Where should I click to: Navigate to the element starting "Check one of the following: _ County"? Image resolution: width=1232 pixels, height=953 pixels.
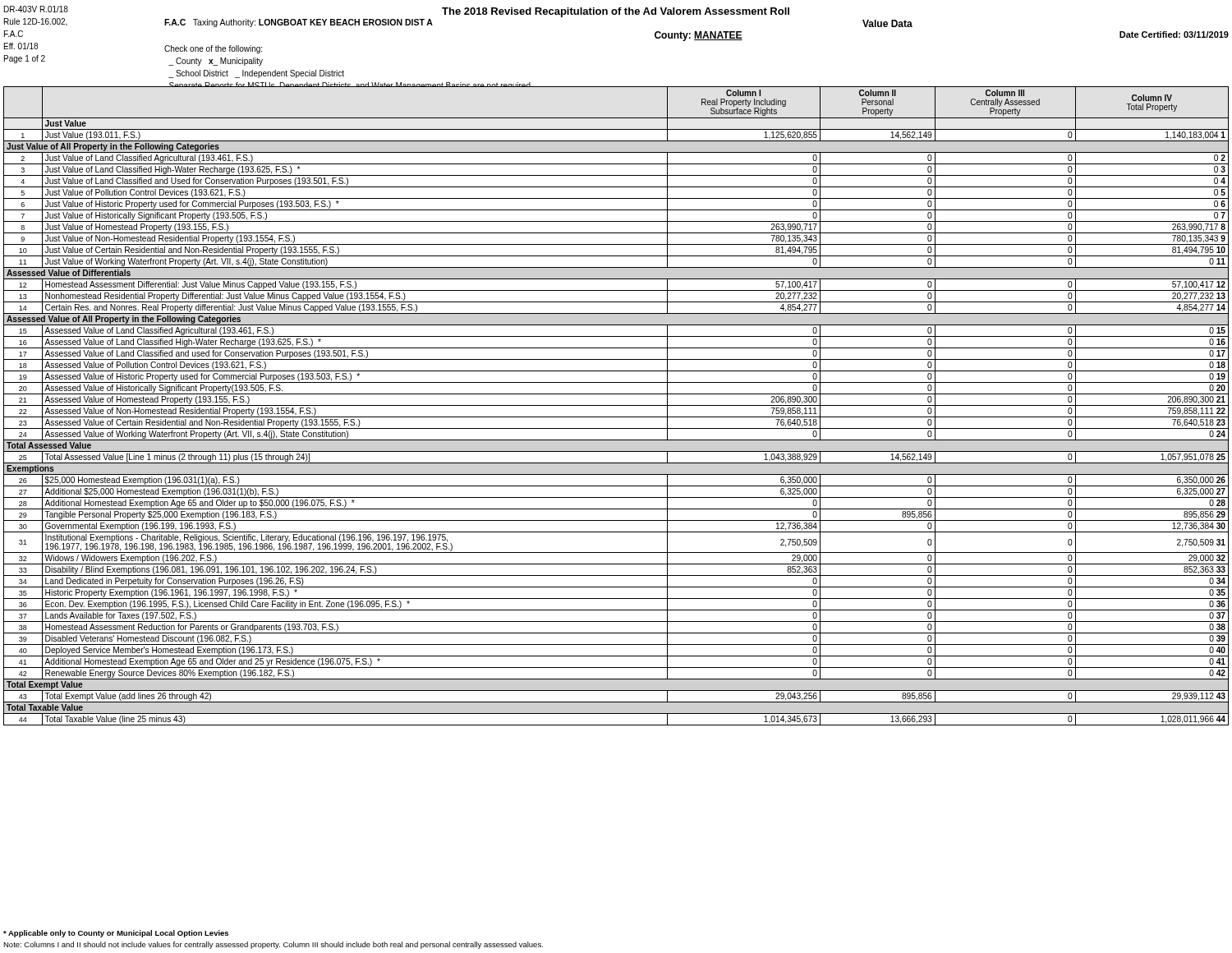point(347,67)
